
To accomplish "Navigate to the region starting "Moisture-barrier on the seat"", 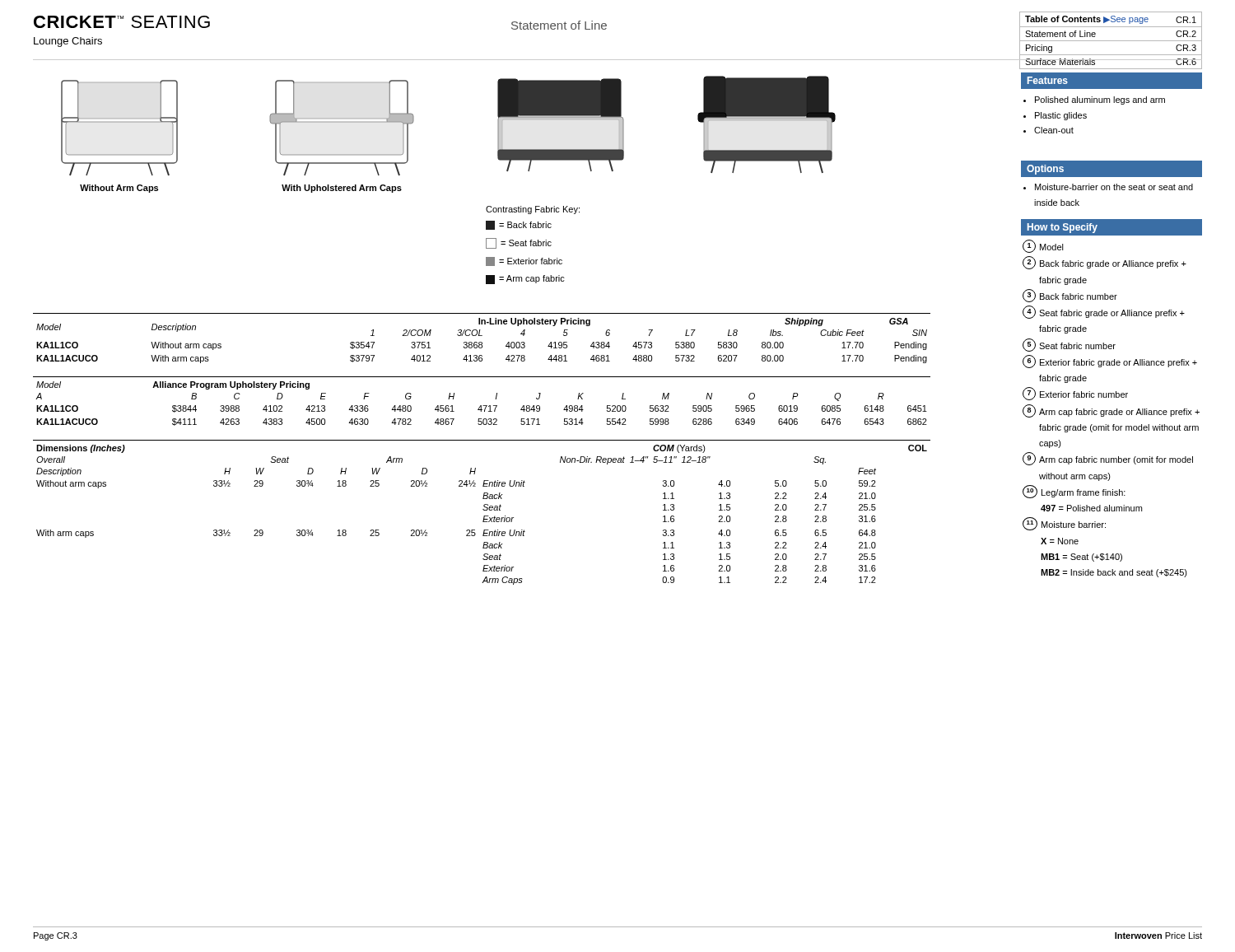I will (x=1112, y=195).
